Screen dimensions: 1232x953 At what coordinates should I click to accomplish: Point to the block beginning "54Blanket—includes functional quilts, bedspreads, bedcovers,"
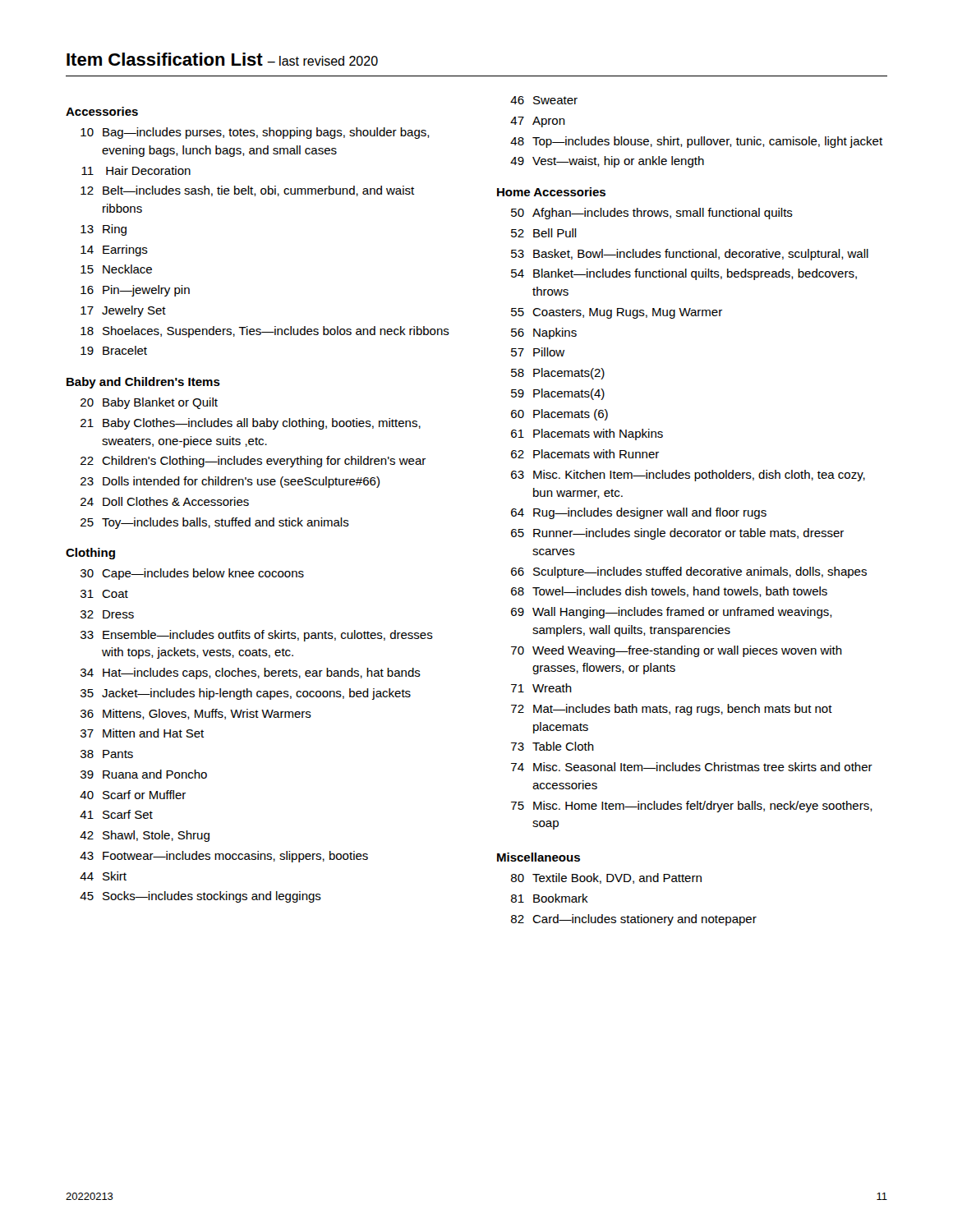pos(692,282)
